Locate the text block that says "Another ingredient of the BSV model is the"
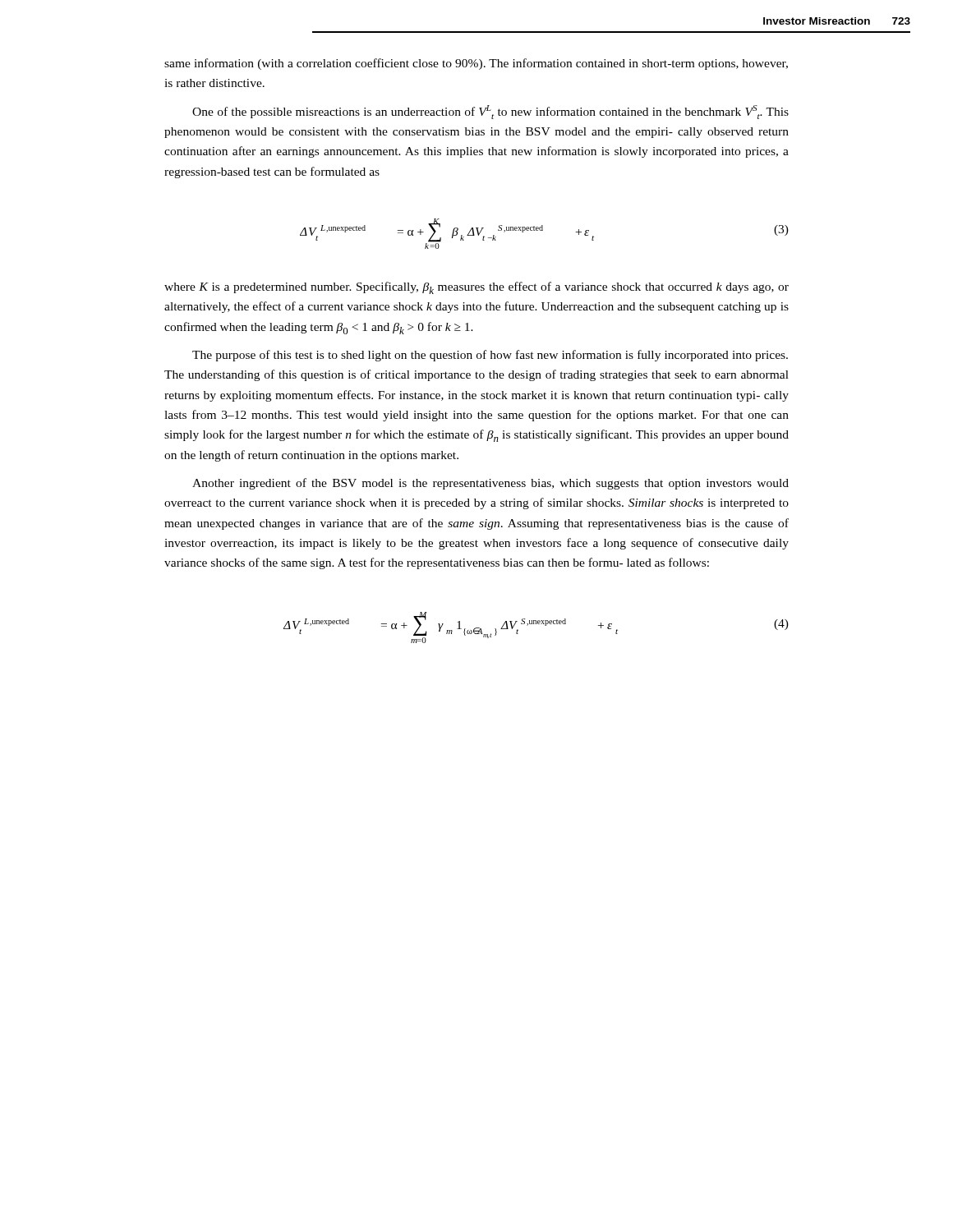Screen dimensions: 1232x953 point(476,523)
